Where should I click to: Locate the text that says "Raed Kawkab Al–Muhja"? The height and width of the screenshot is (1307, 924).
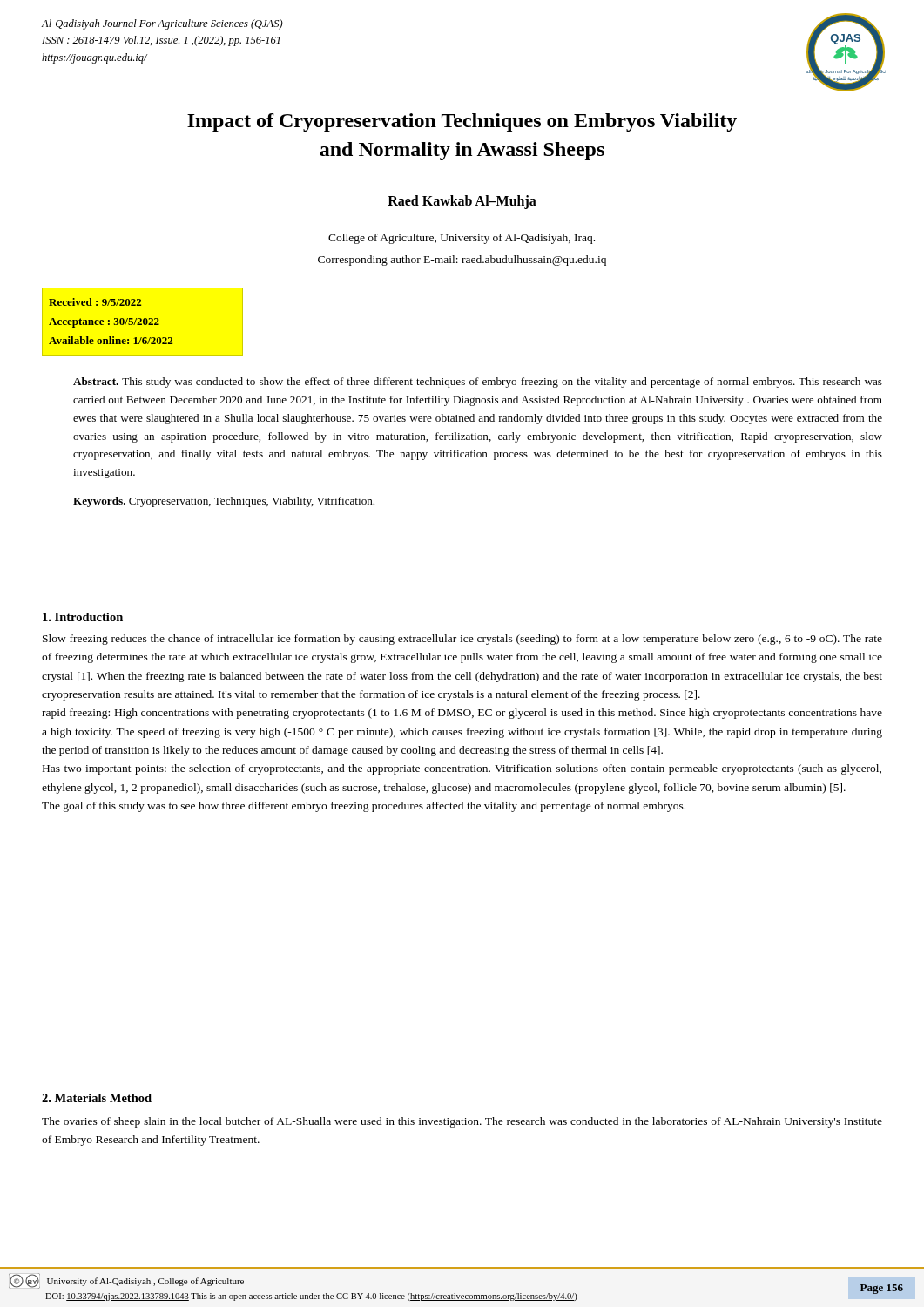(462, 201)
